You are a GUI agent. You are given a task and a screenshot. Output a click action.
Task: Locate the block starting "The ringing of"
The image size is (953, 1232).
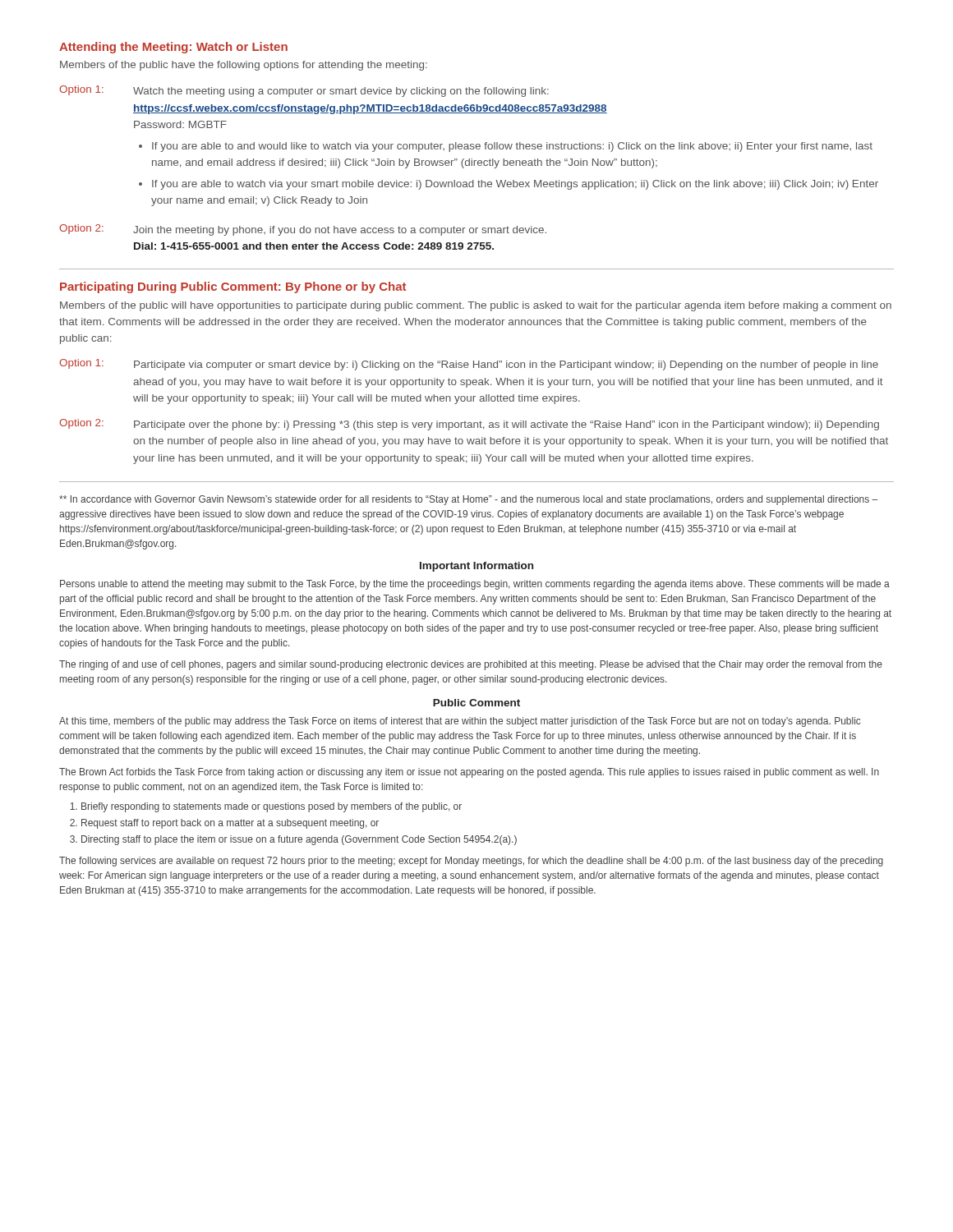click(x=471, y=672)
